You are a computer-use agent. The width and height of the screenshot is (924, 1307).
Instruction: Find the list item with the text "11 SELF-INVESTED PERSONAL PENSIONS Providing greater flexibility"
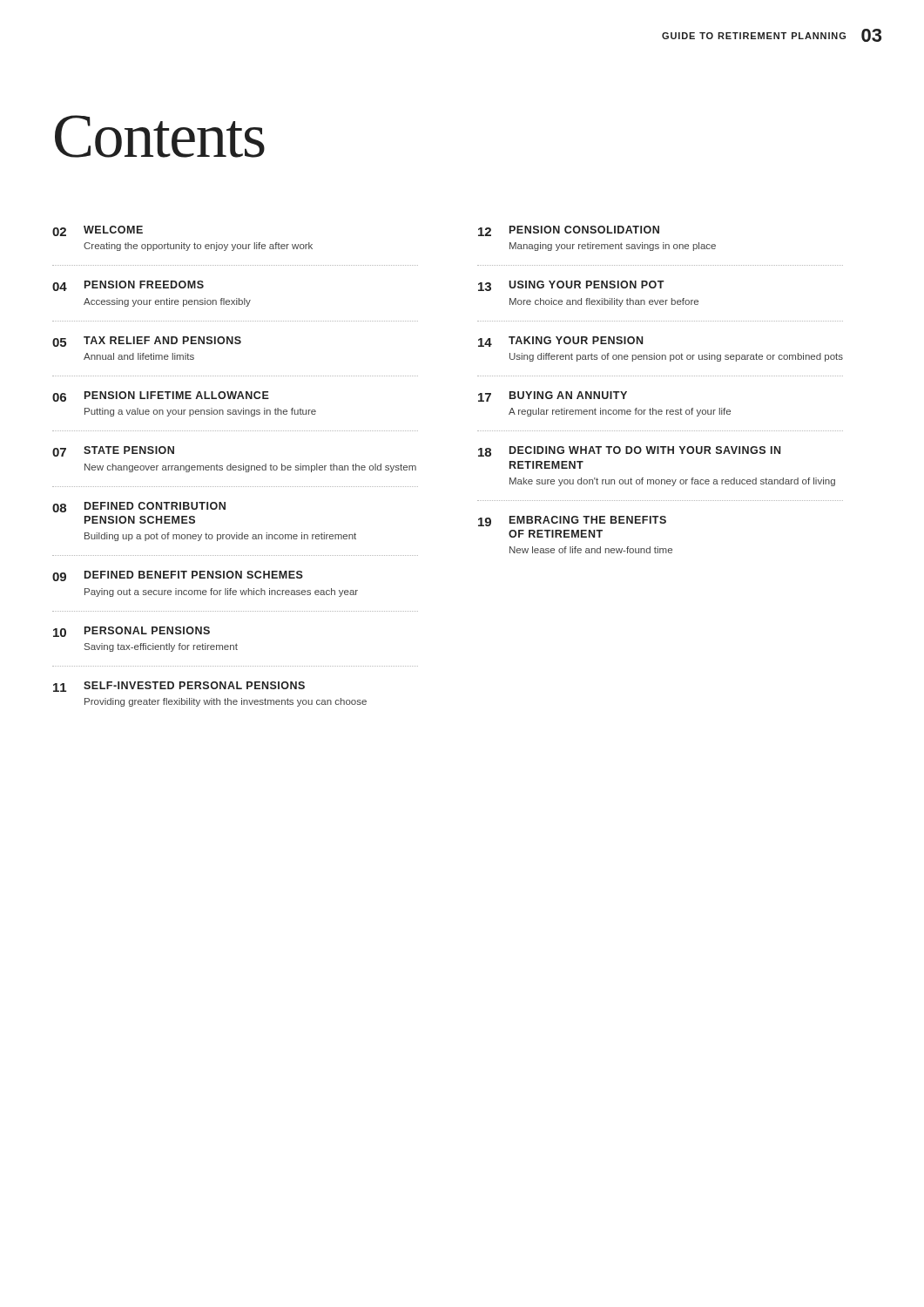235,694
